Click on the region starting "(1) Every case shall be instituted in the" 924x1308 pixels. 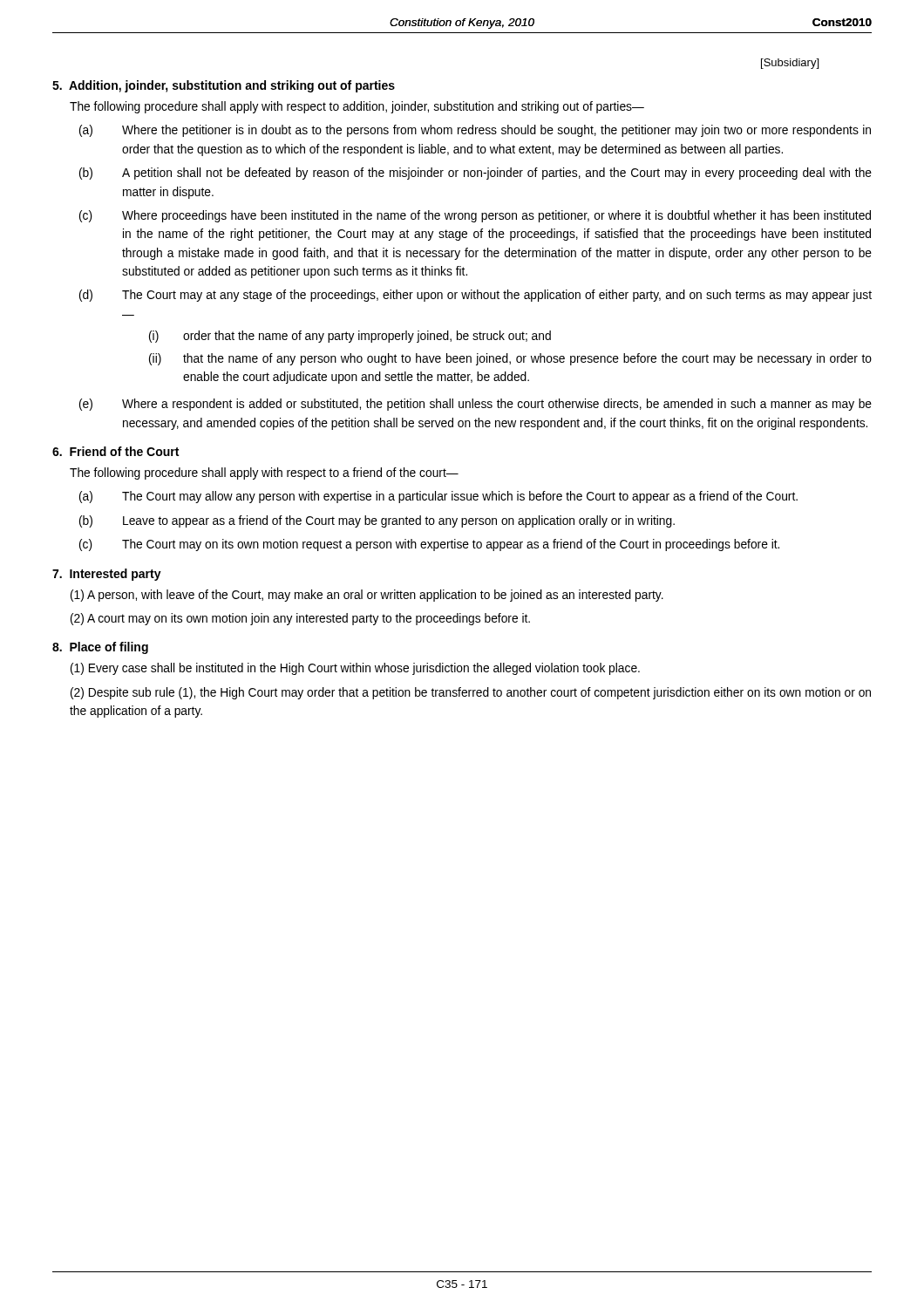click(x=355, y=669)
